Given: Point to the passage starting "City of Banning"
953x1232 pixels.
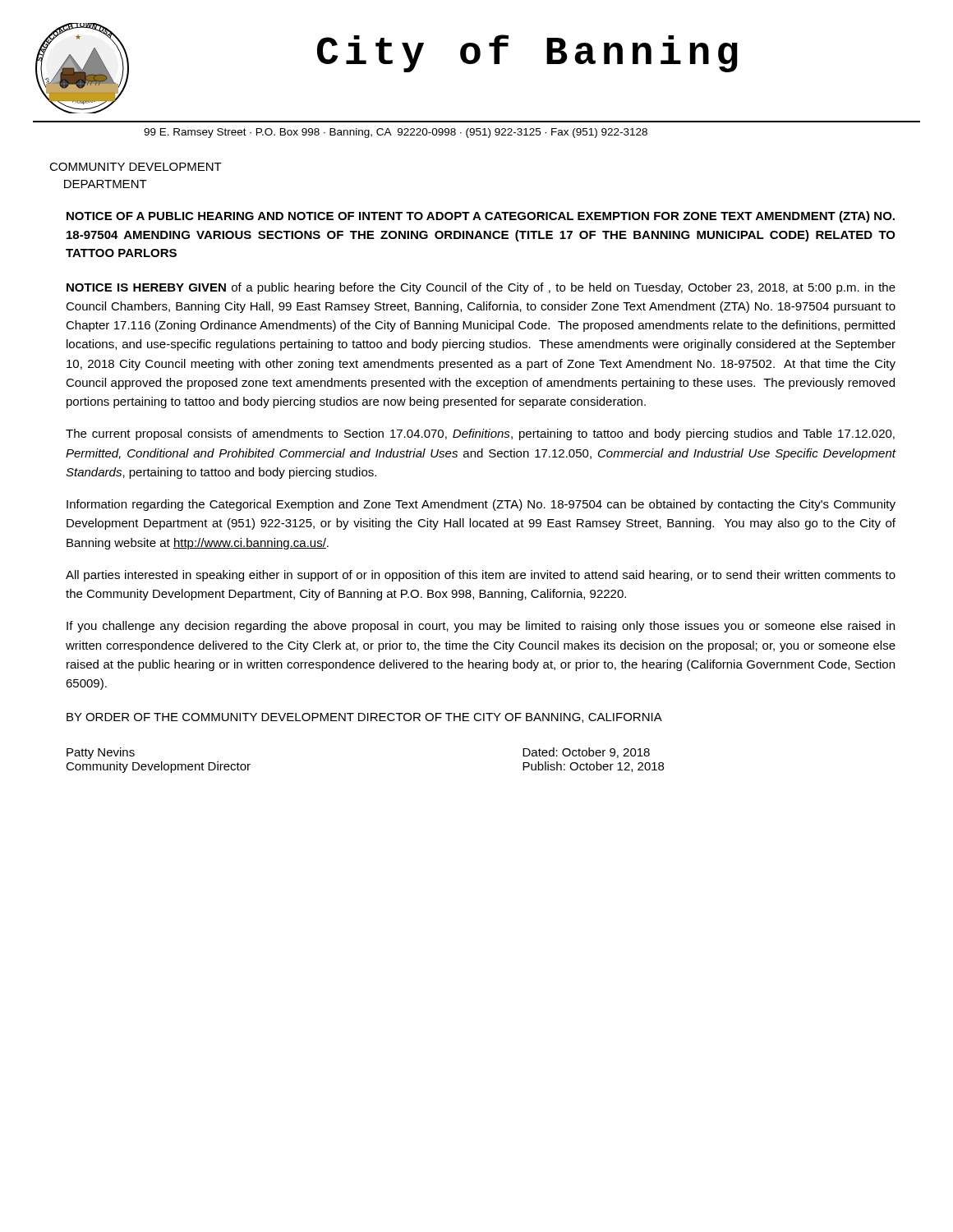Looking at the screenshot, I should (530, 53).
